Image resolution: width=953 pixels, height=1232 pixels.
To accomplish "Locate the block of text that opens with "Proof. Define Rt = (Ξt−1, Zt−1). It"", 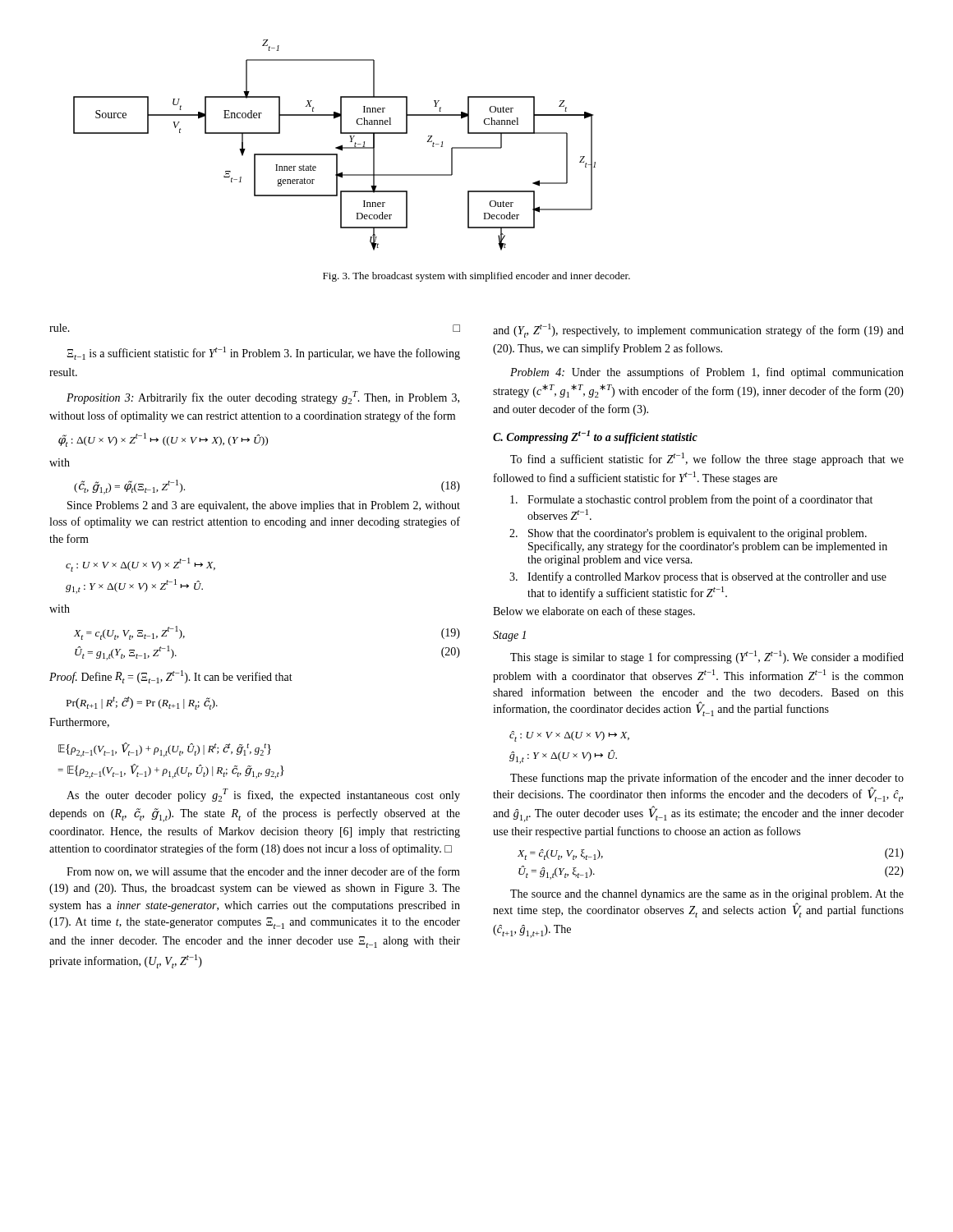I will (x=255, y=677).
